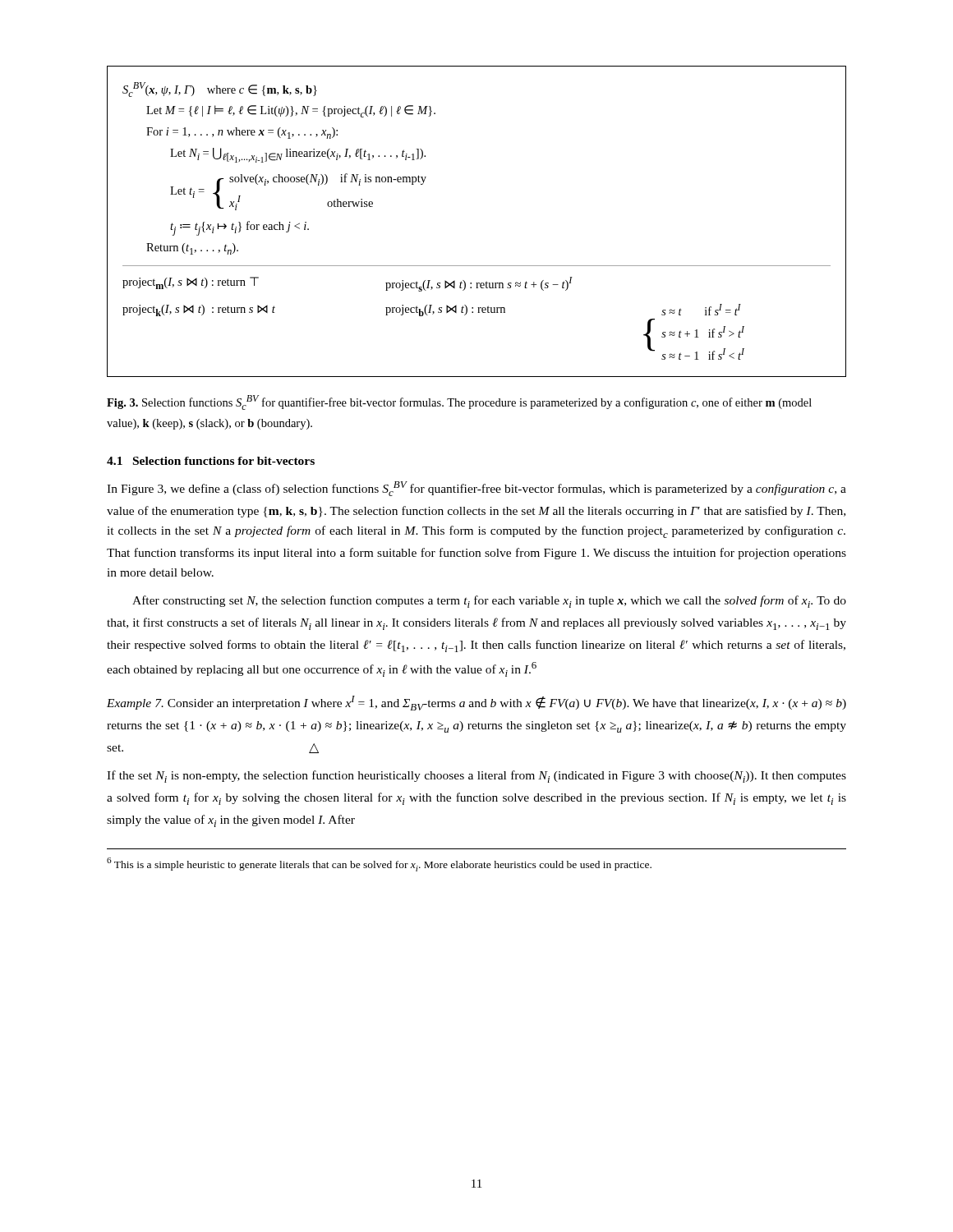The image size is (953, 1232).
Task: Click on the block starting "Example 7. Consider"
Action: pyautogui.click(x=476, y=723)
